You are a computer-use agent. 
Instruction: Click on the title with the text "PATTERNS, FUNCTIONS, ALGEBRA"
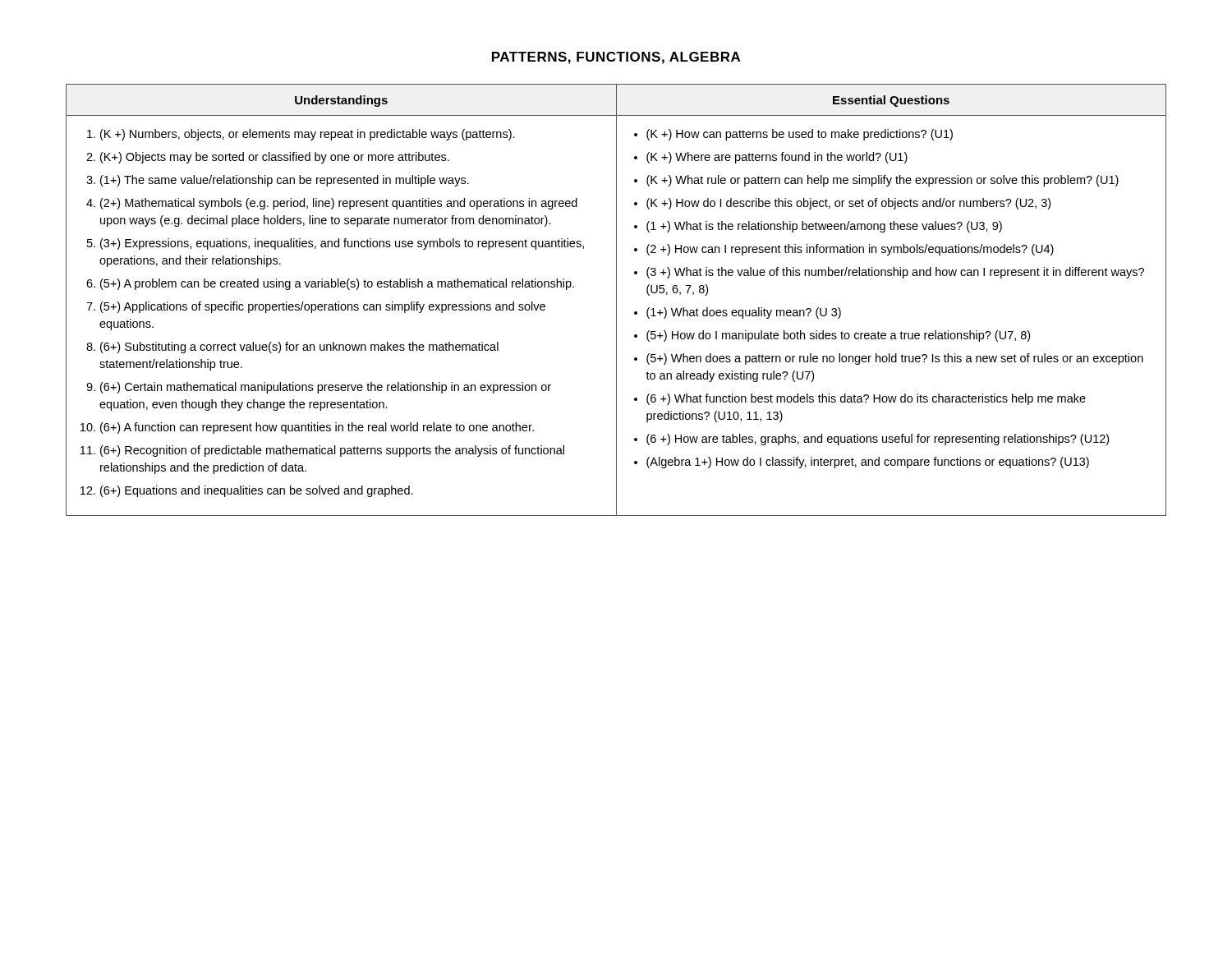point(616,57)
